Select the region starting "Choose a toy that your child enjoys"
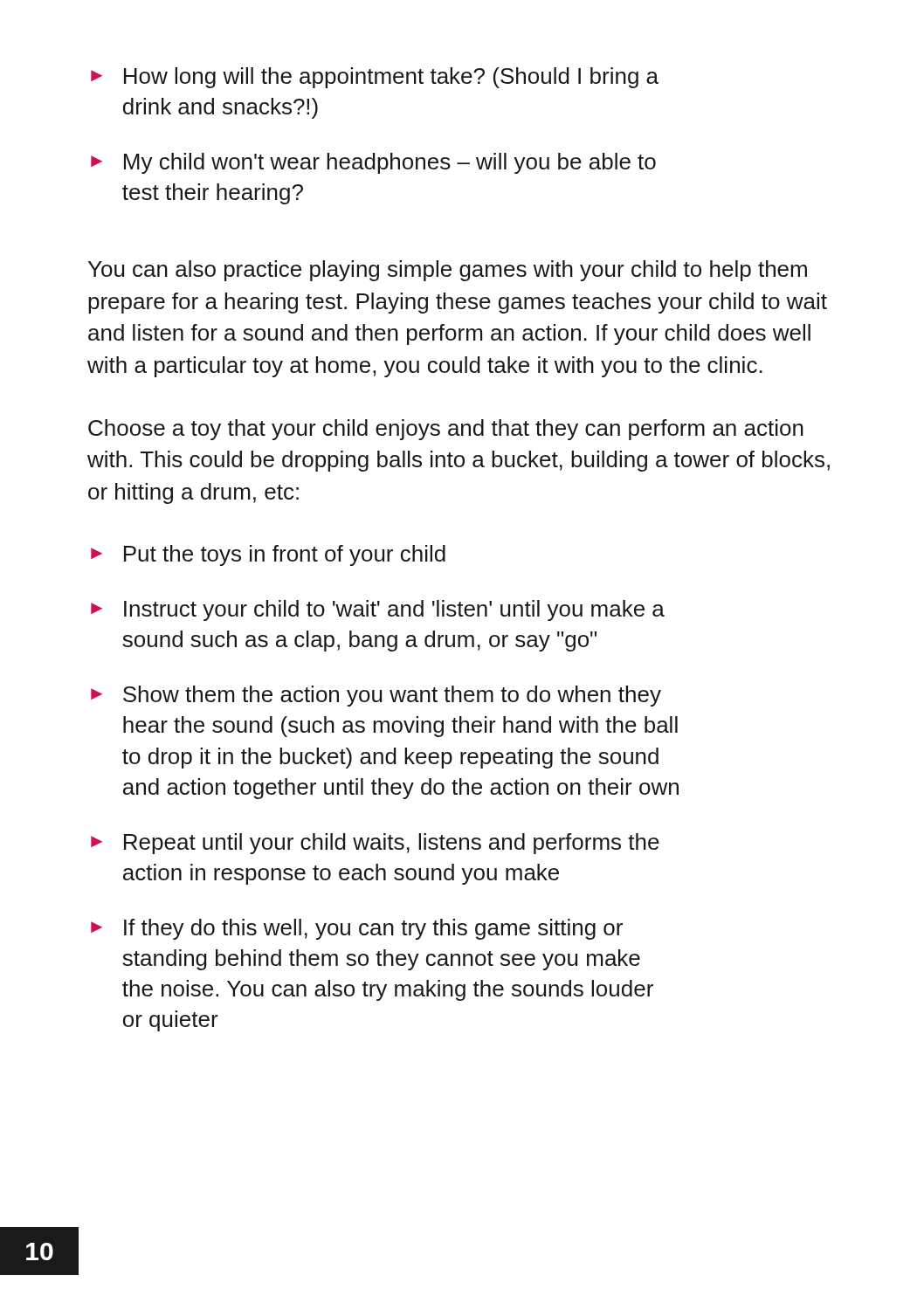 click(x=459, y=460)
